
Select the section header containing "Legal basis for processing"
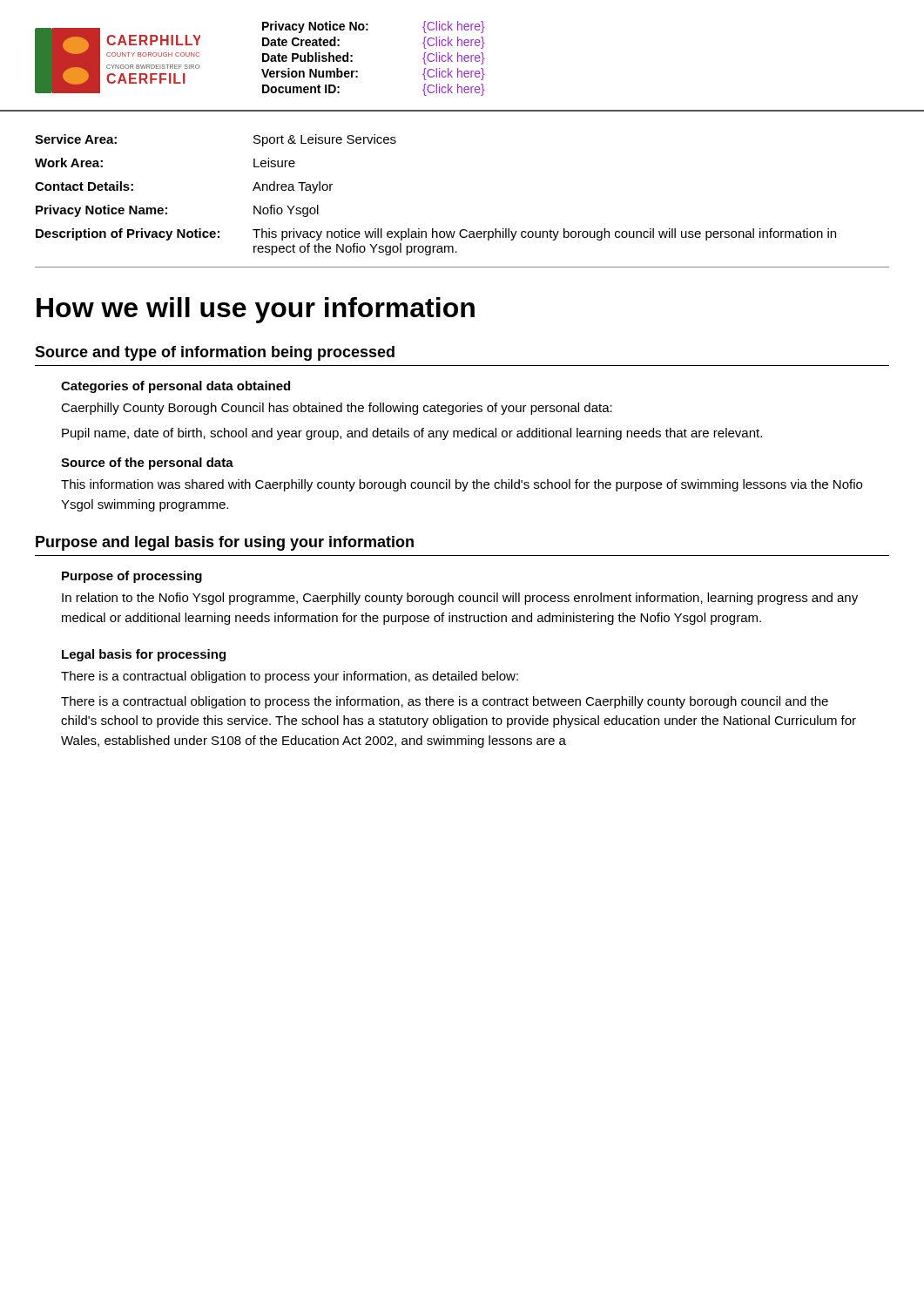[x=144, y=654]
